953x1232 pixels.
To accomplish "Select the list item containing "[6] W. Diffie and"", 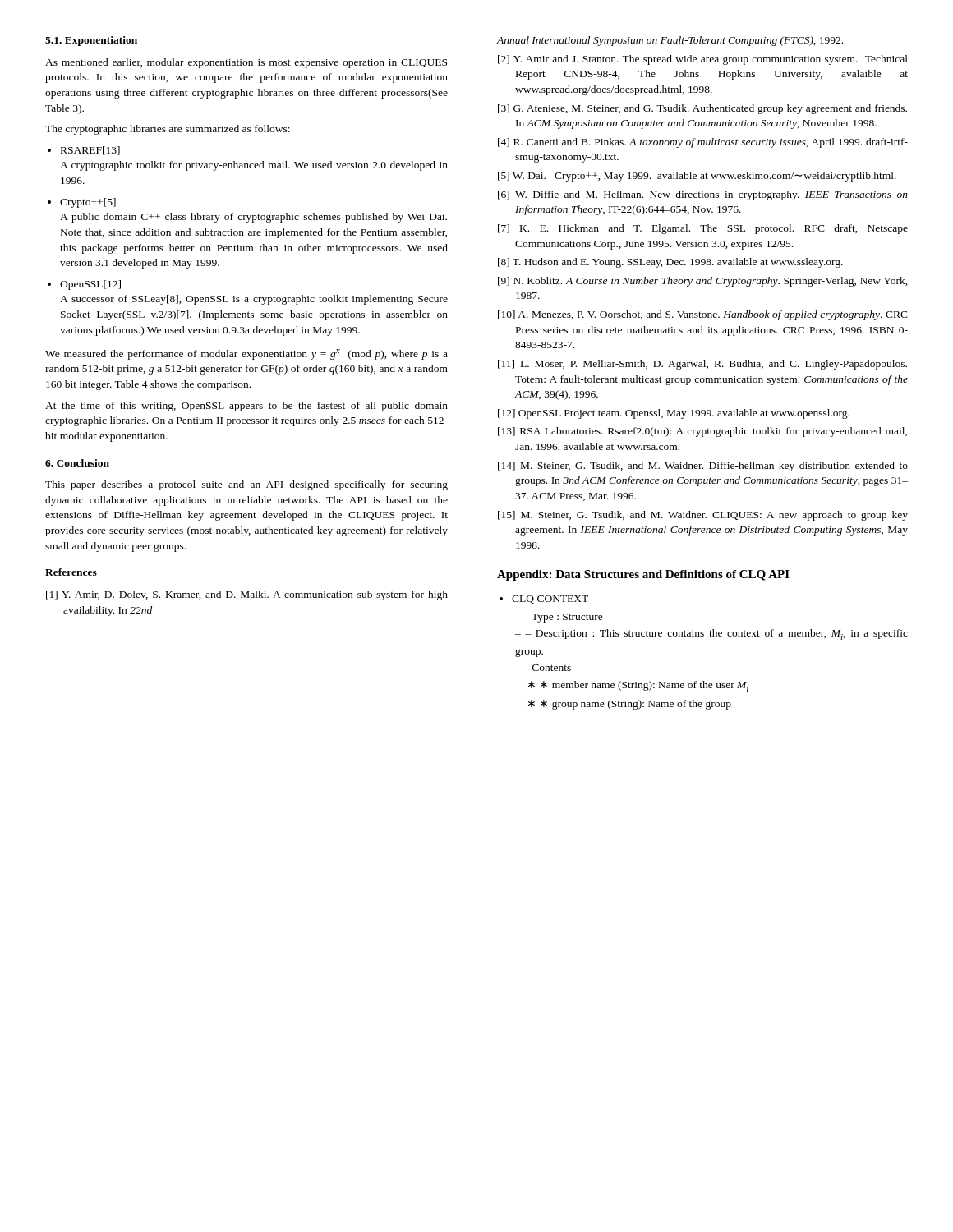I will (x=702, y=202).
